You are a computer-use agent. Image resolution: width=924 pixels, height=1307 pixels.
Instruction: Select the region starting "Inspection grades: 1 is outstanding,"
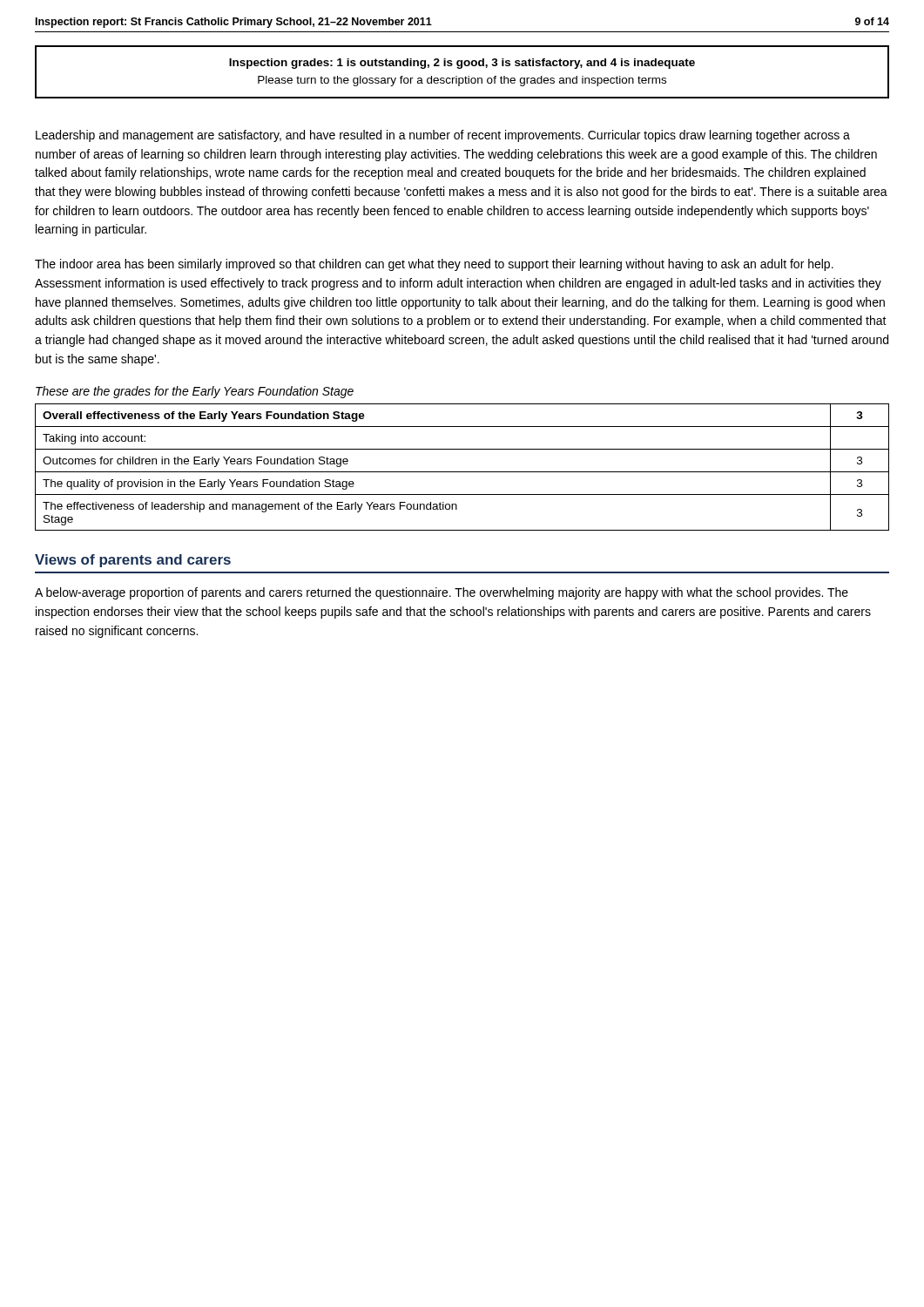point(462,72)
